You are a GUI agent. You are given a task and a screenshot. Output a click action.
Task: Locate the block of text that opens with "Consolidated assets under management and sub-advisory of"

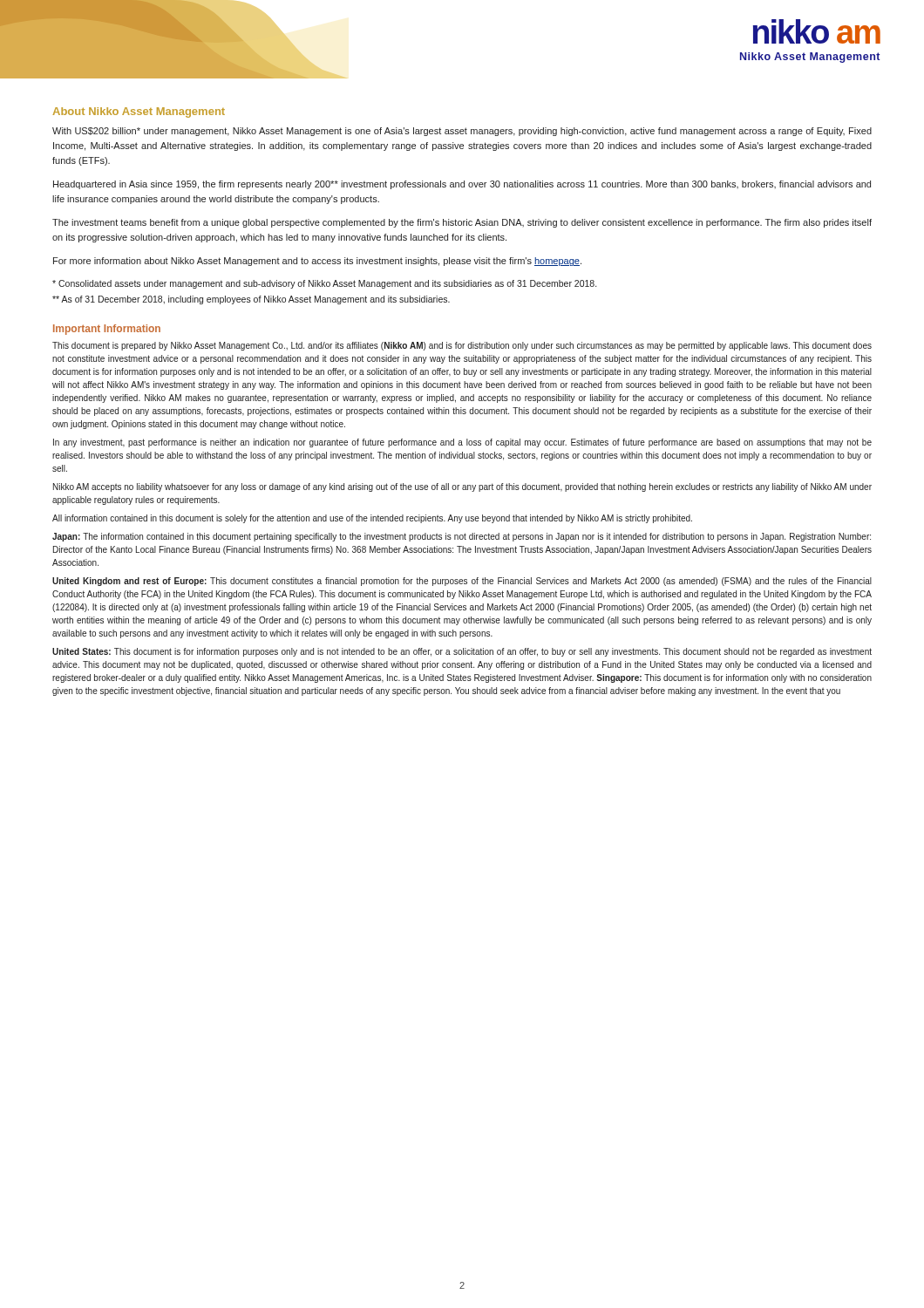[x=325, y=284]
